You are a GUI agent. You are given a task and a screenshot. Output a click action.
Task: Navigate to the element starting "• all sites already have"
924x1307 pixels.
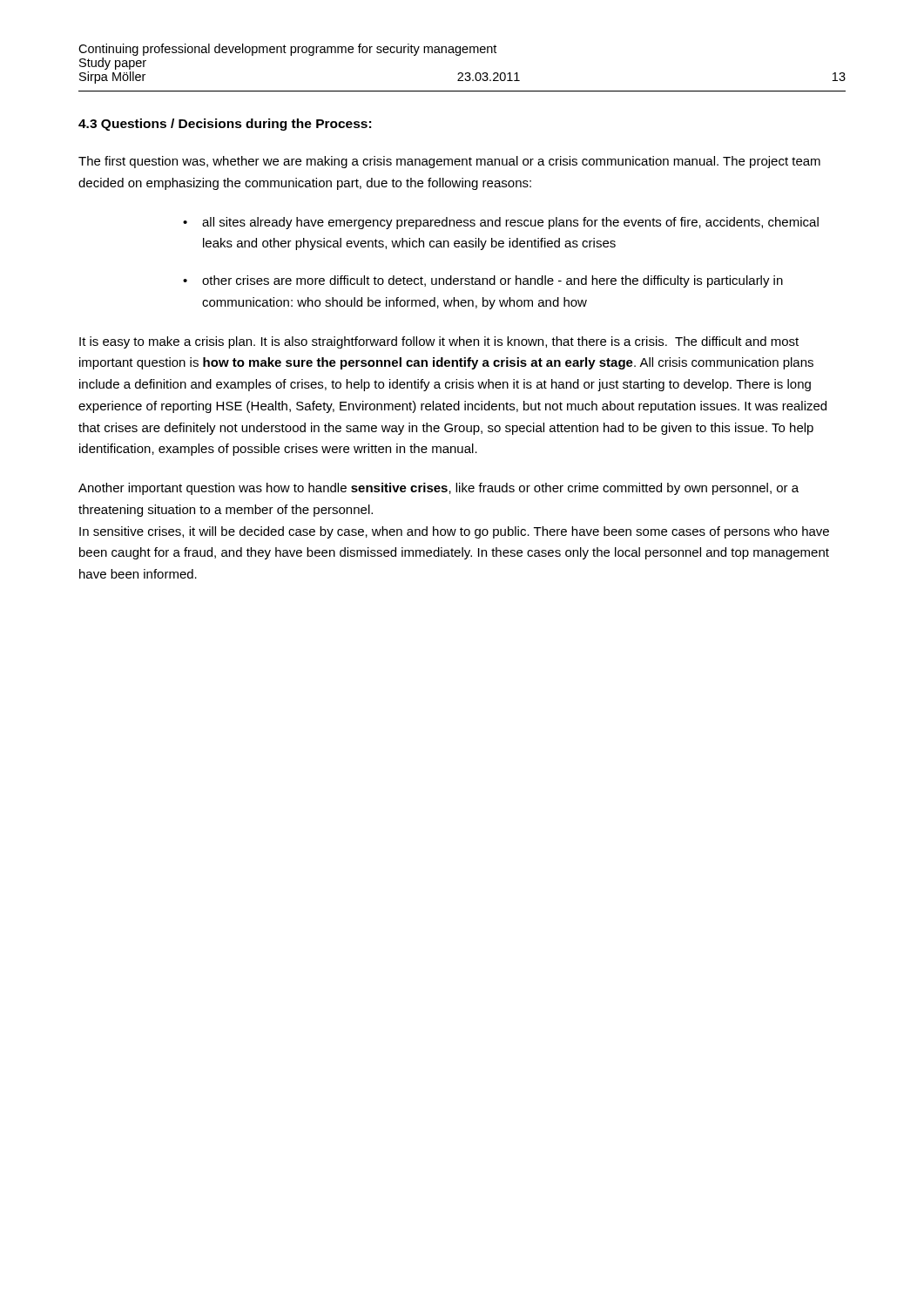[514, 233]
